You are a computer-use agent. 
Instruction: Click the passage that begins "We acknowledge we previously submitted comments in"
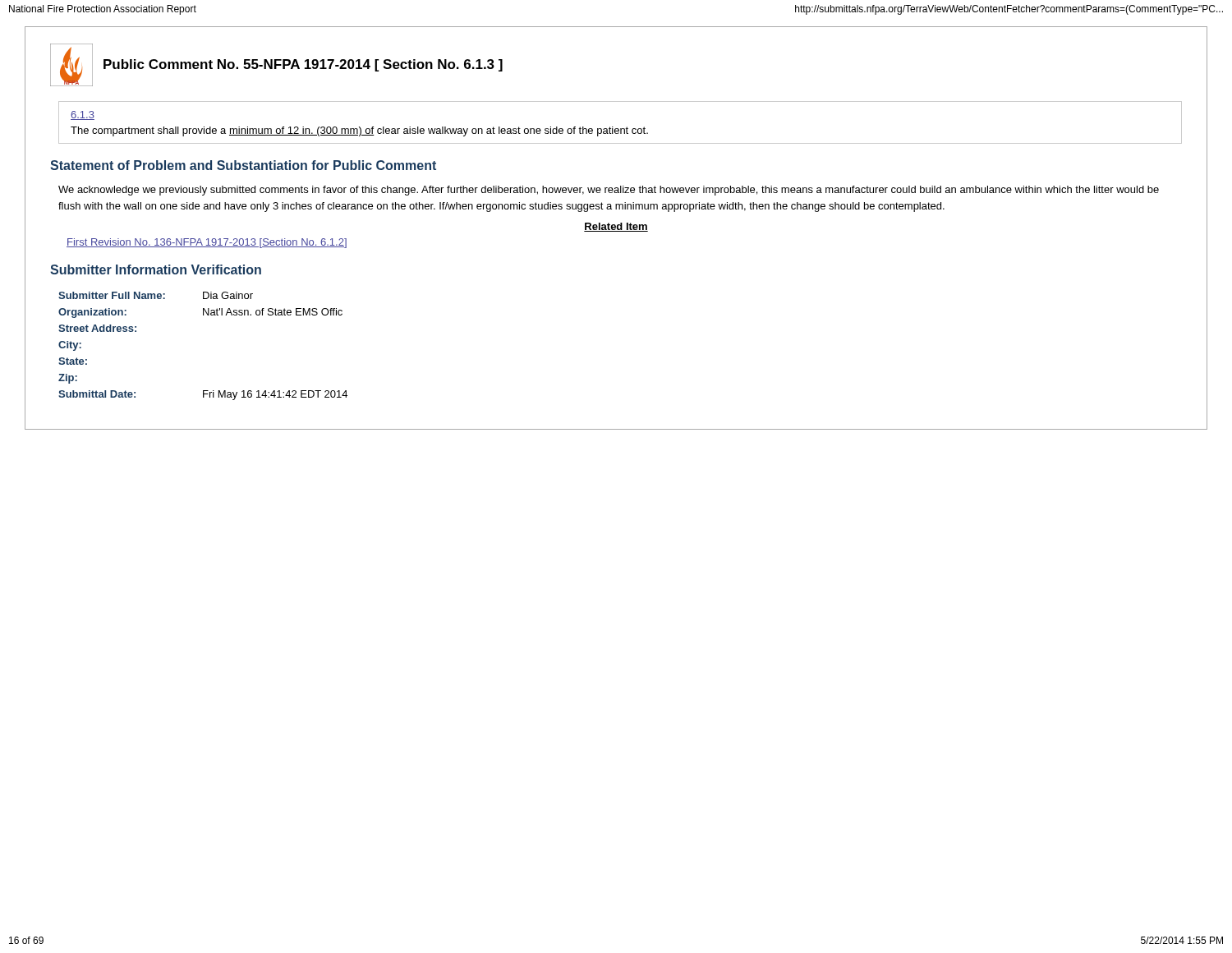click(x=609, y=197)
